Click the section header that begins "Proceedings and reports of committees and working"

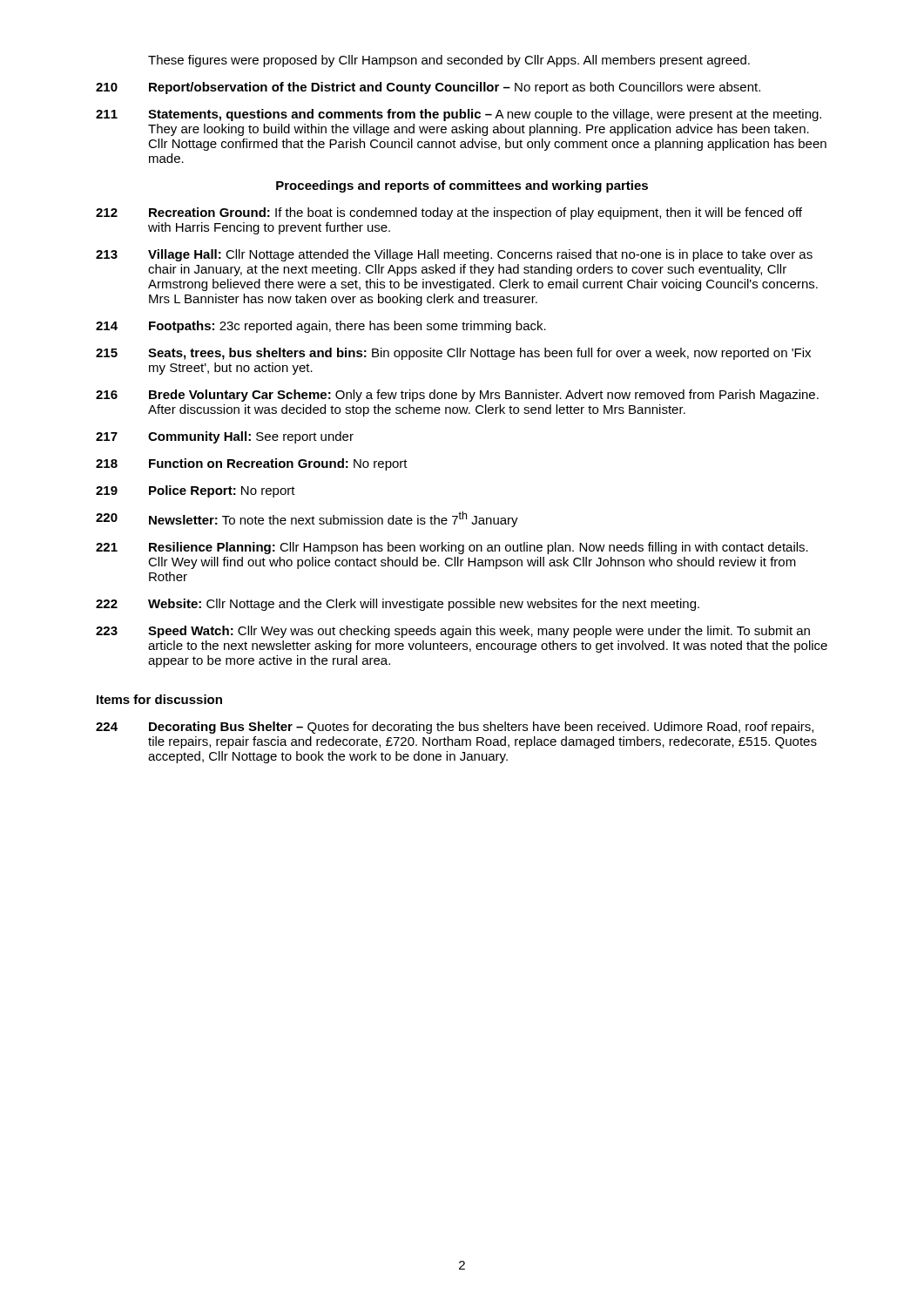point(462,185)
